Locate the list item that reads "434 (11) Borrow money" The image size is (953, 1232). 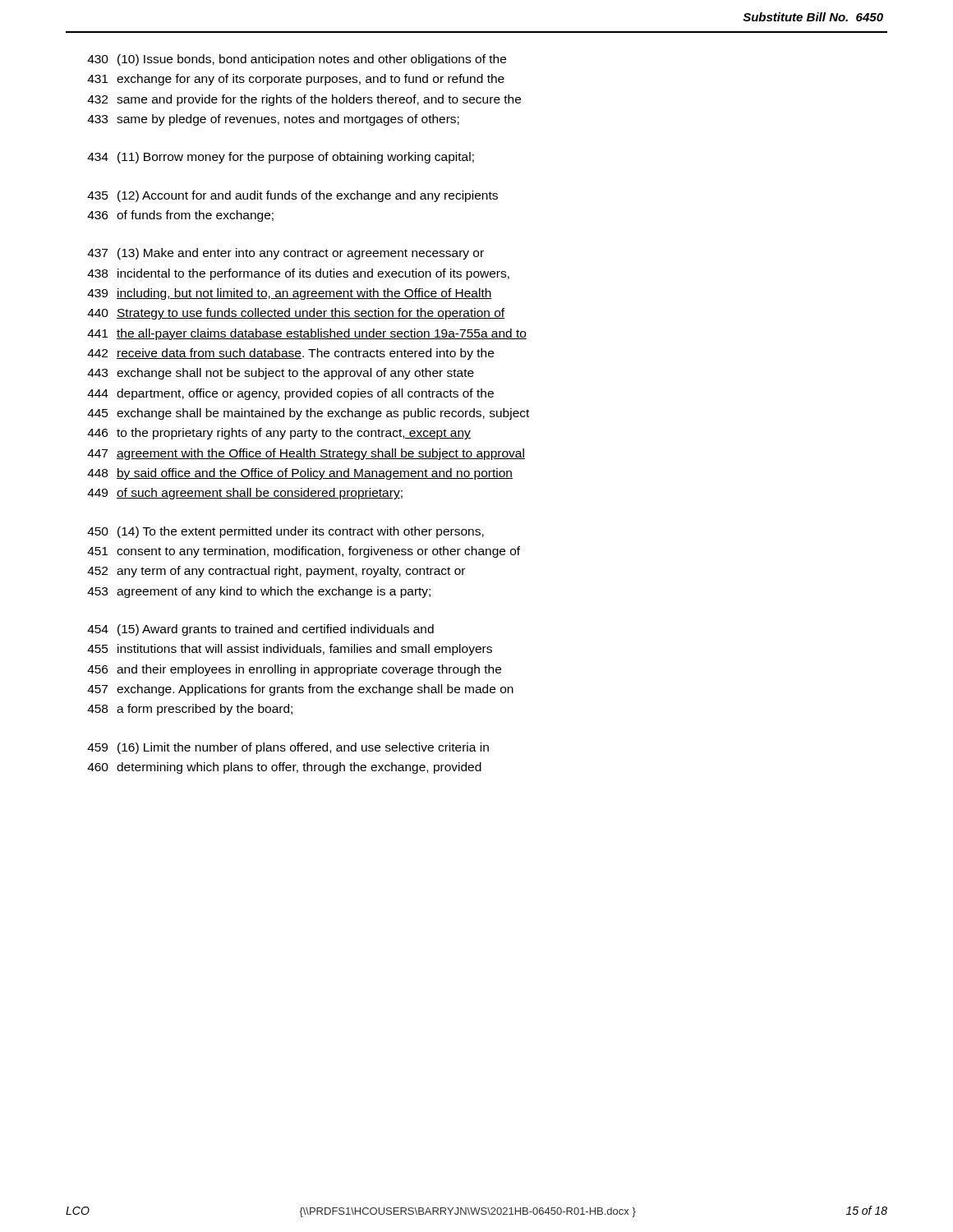(x=476, y=157)
